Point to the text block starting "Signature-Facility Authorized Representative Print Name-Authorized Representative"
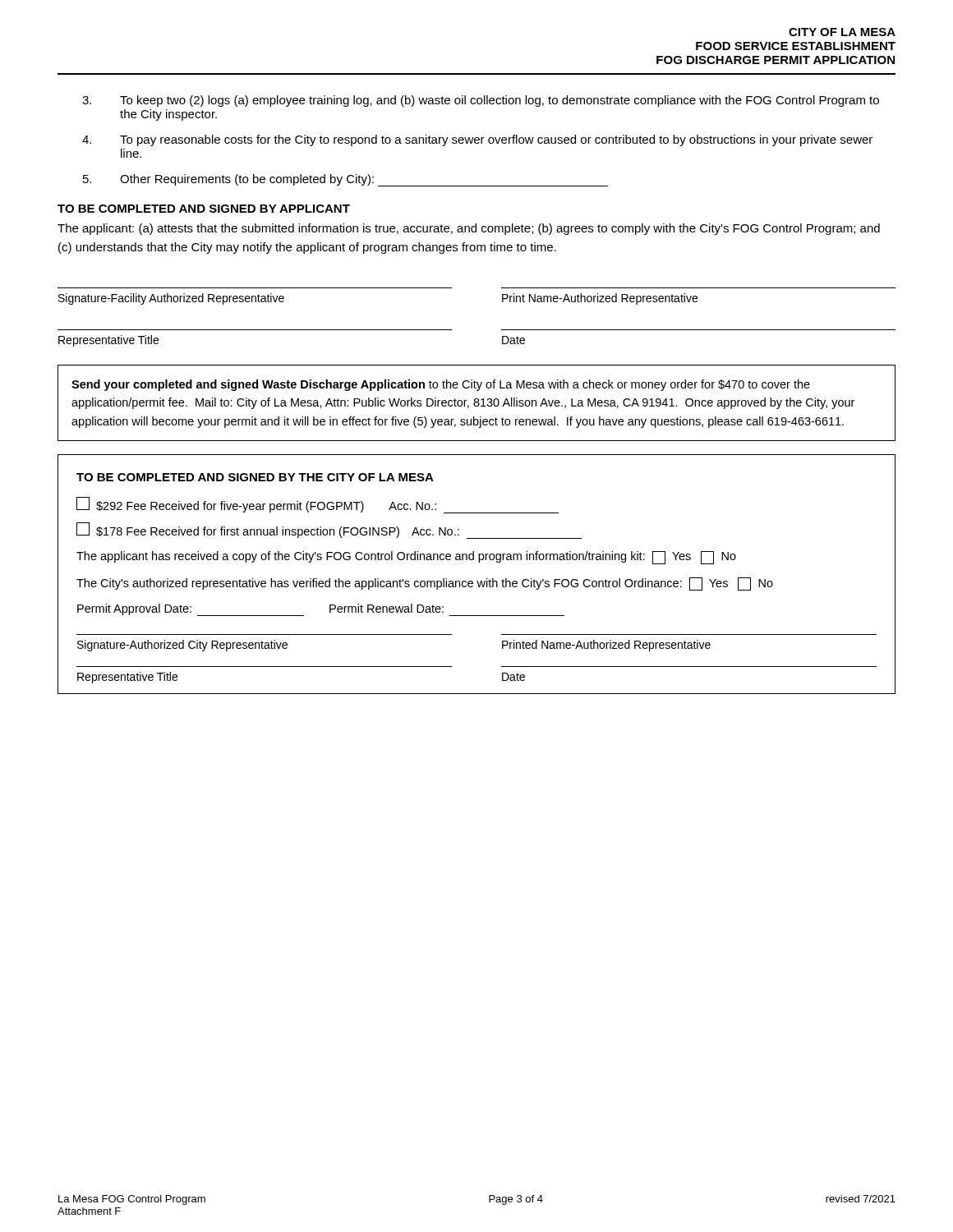The height and width of the screenshot is (1232, 953). (174, 299)
